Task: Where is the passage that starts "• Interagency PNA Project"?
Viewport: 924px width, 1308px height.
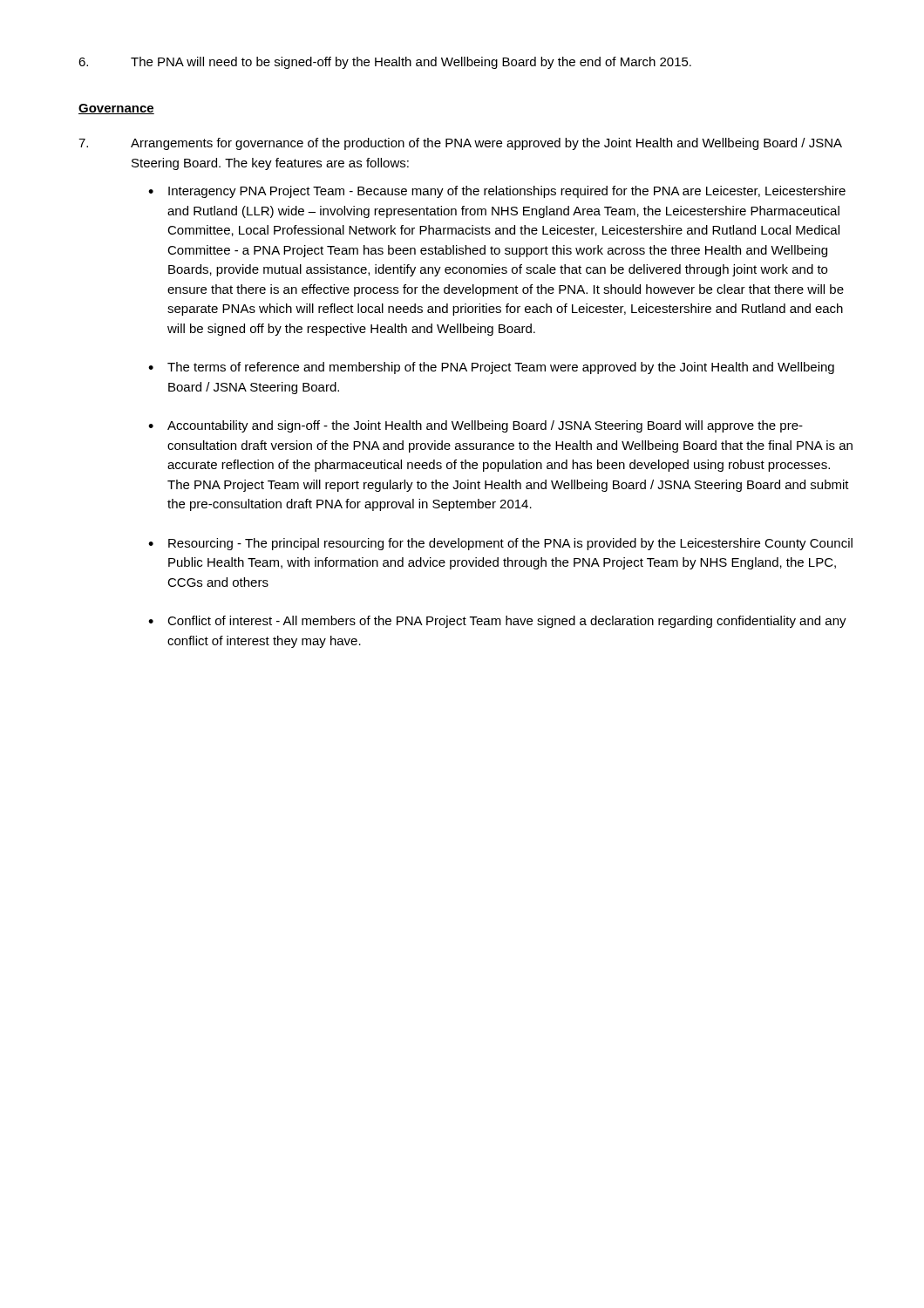Action: tap(501, 260)
